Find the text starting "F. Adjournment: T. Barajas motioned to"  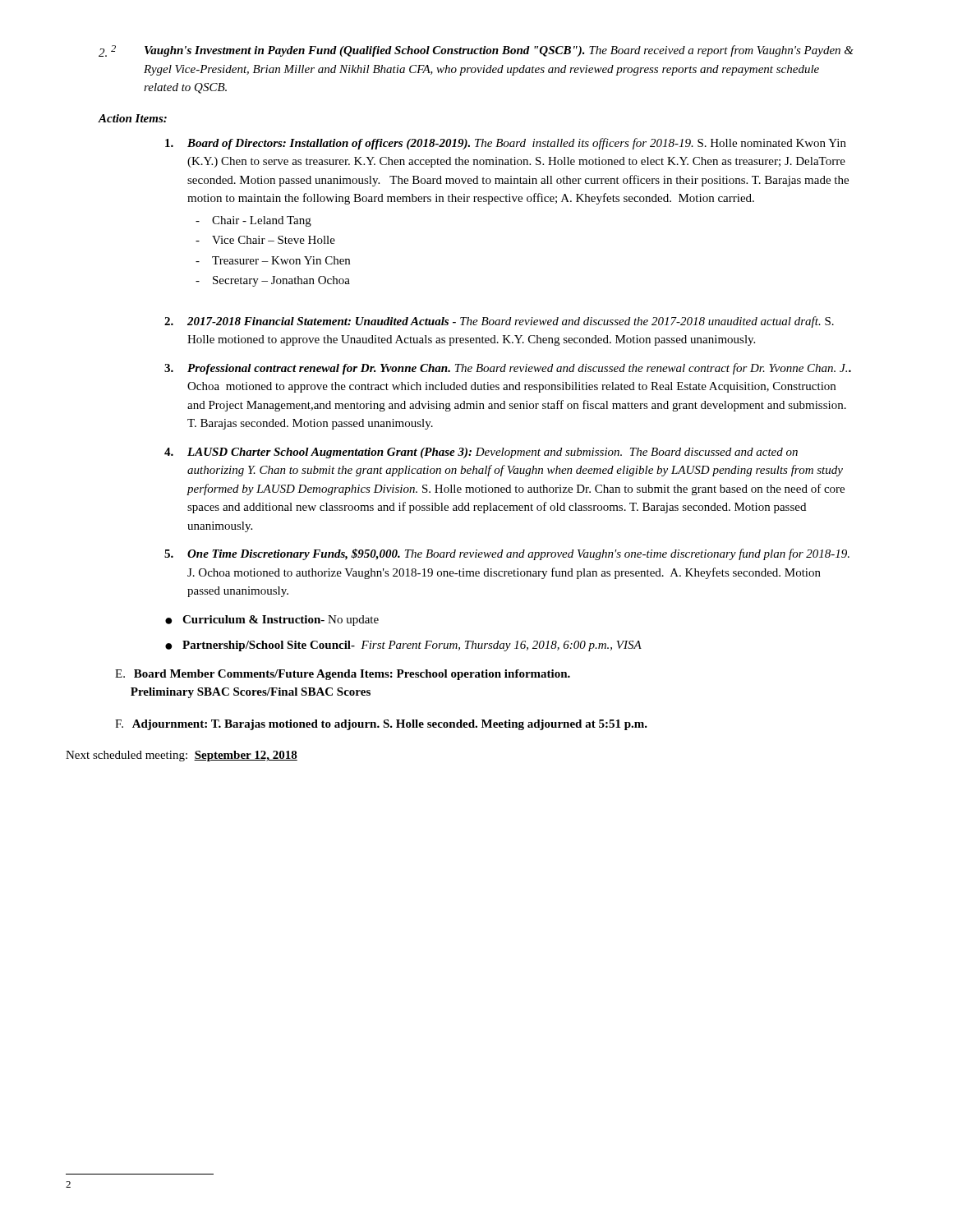pos(381,723)
